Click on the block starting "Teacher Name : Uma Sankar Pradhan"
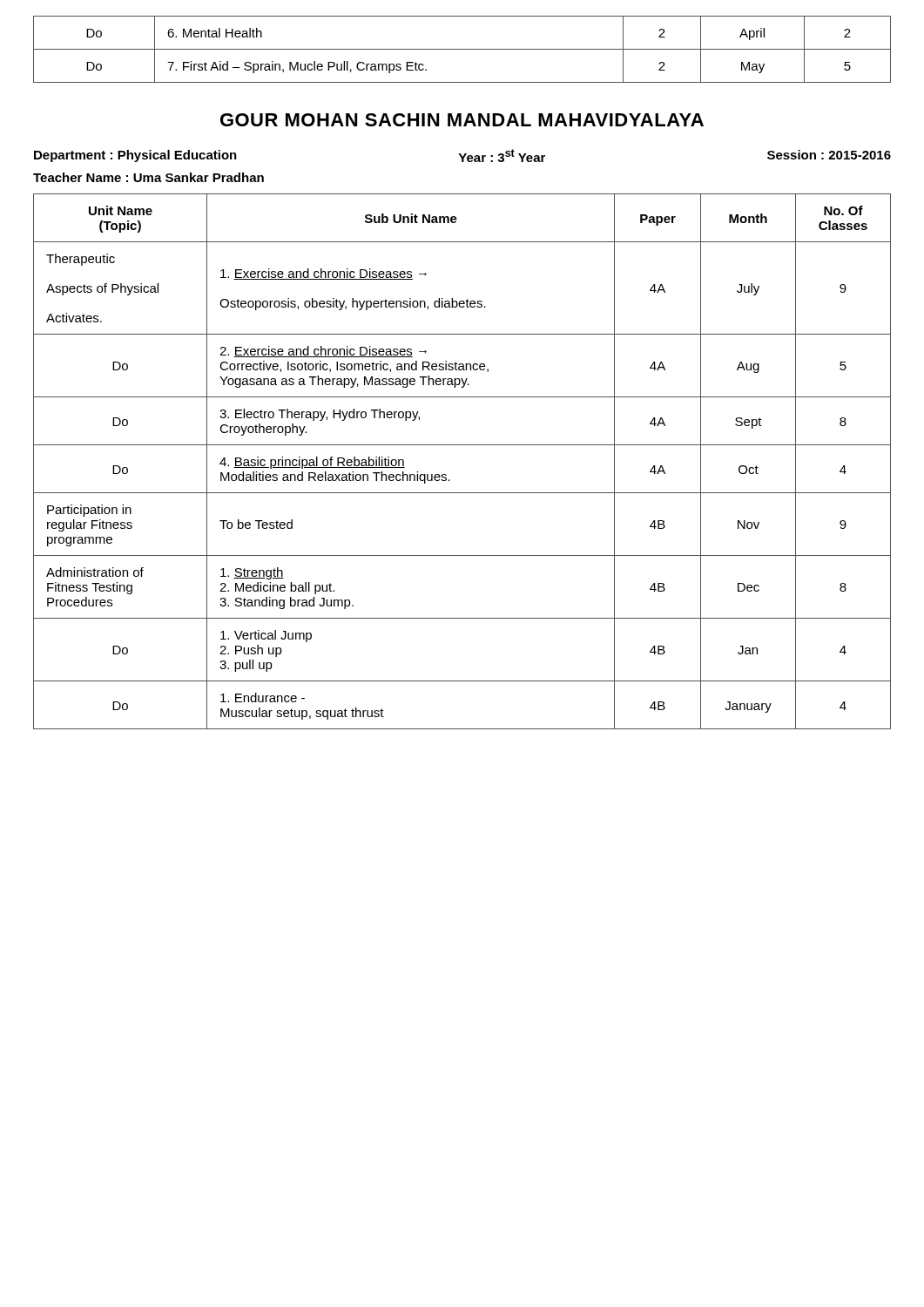Screen dimensions: 1307x924 point(149,177)
